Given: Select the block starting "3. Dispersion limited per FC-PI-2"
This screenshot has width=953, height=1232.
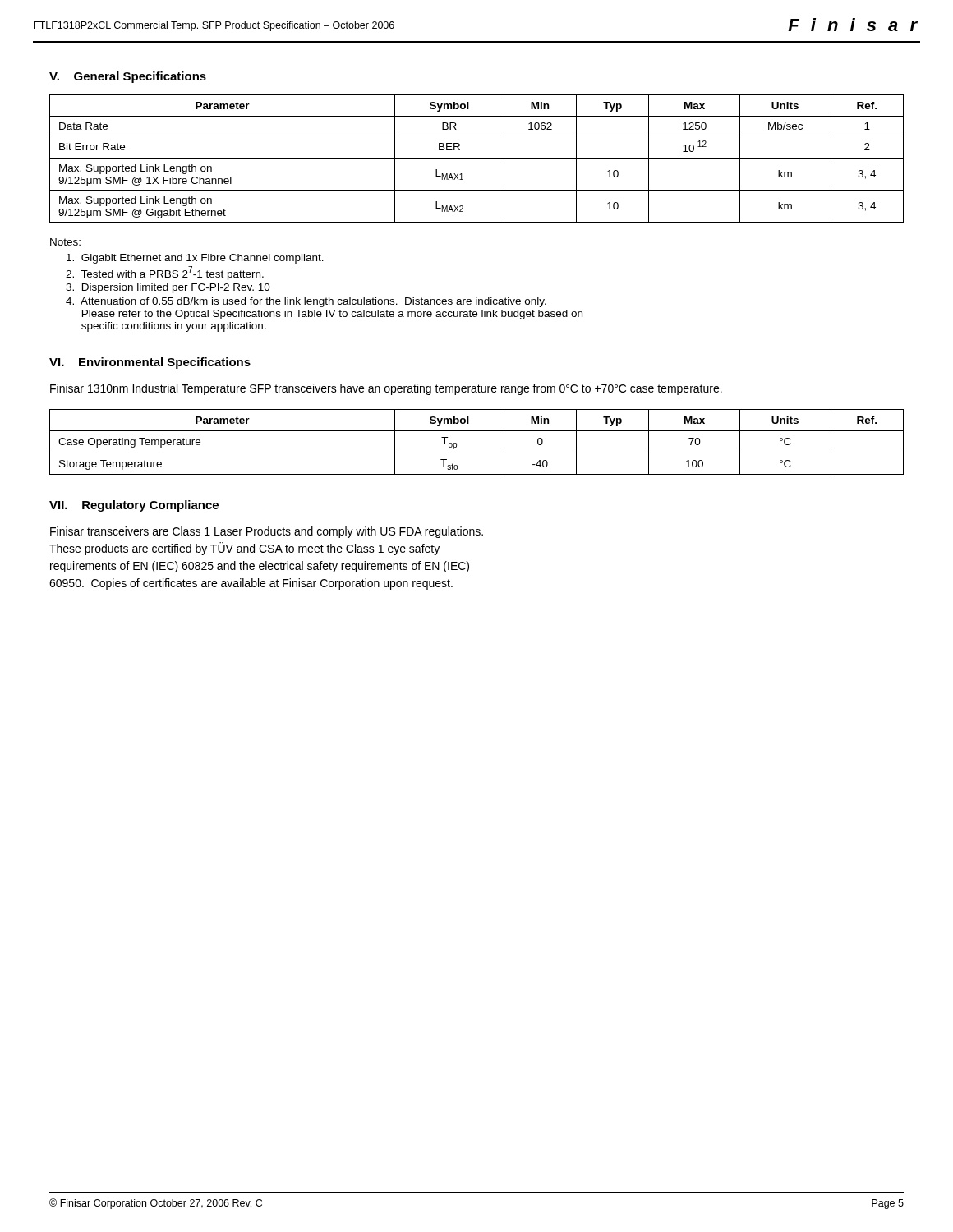Looking at the screenshot, I should [168, 287].
